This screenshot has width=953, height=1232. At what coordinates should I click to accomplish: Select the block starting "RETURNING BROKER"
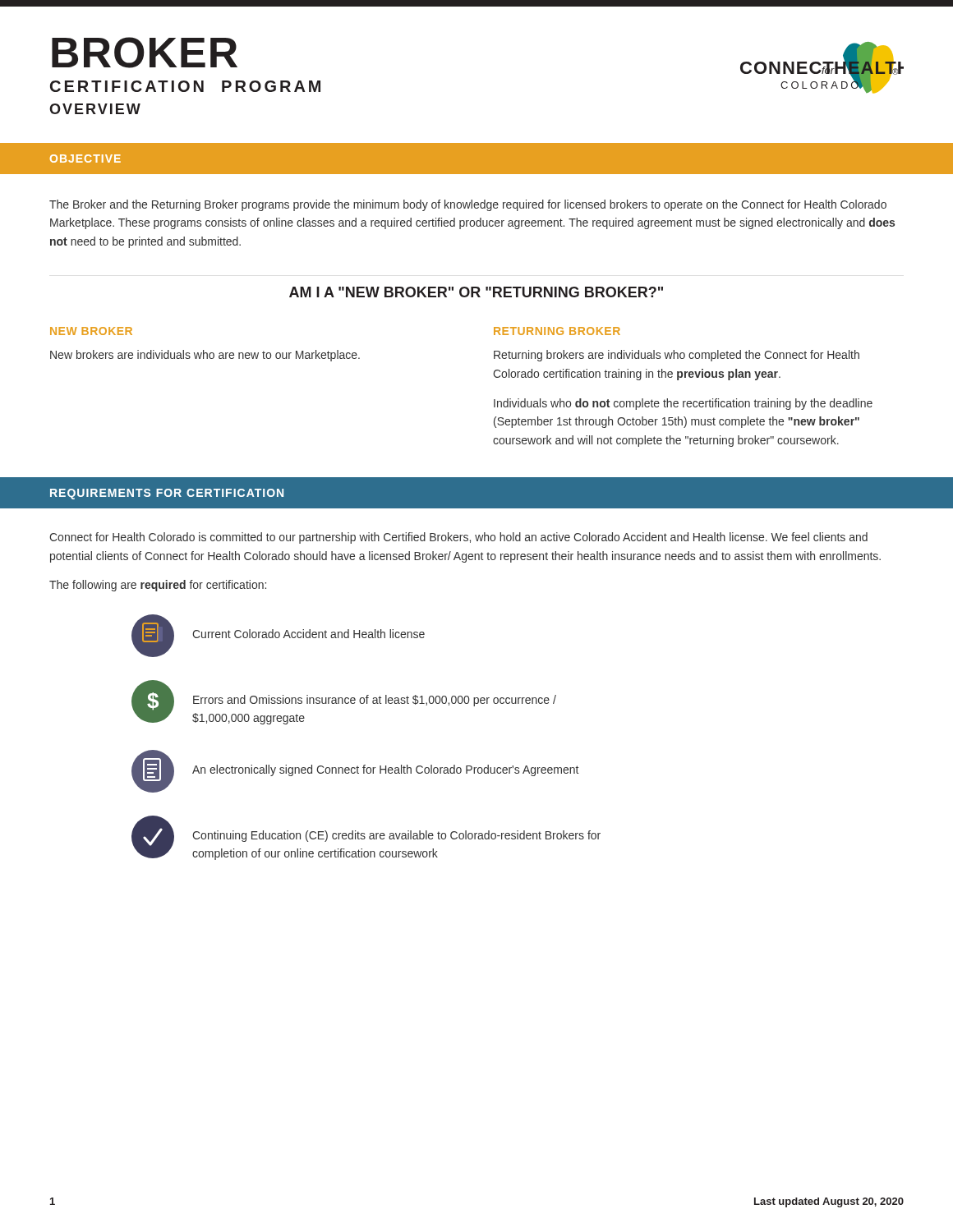coord(557,331)
